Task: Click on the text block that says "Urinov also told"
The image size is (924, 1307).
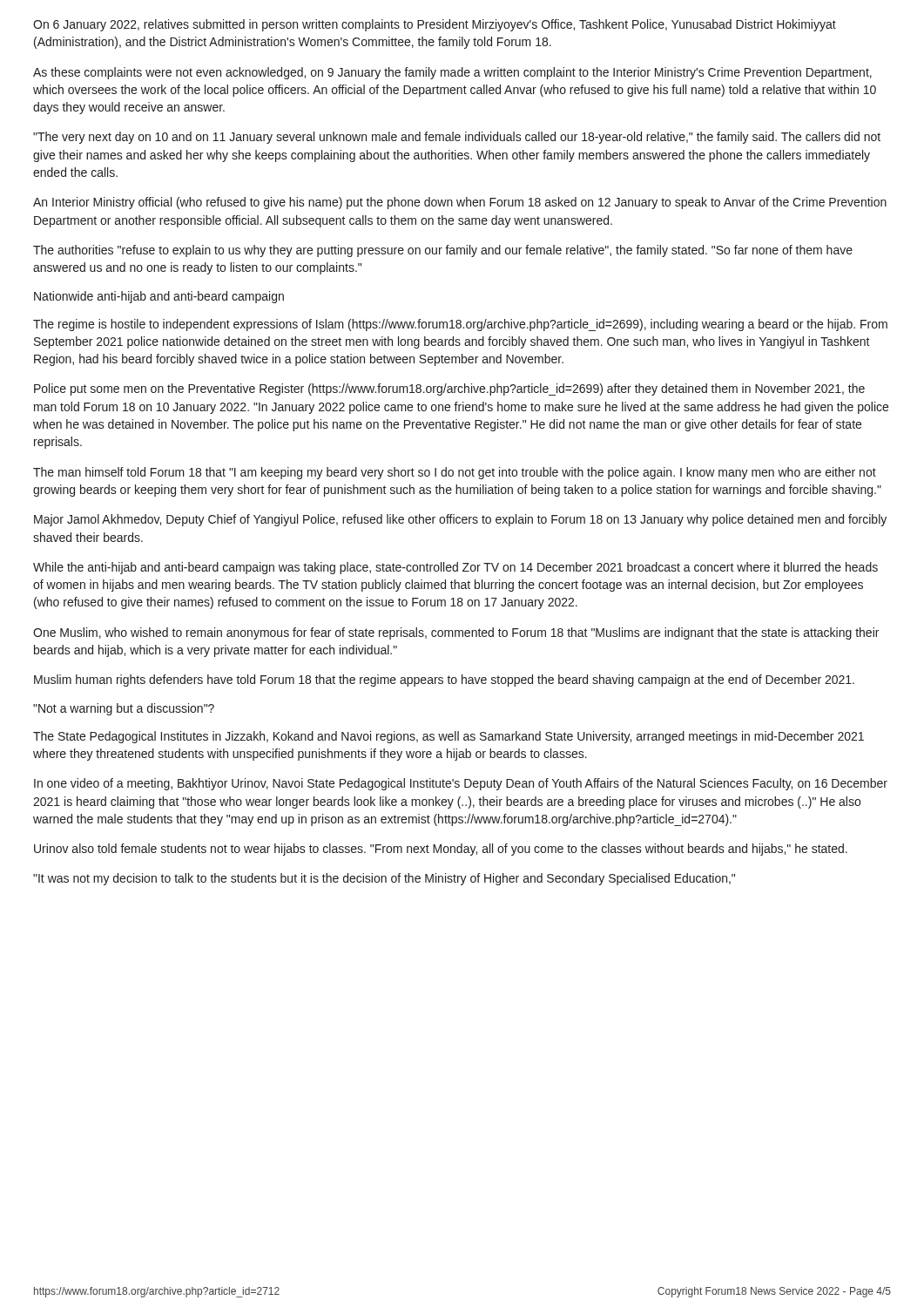Action: tap(441, 849)
